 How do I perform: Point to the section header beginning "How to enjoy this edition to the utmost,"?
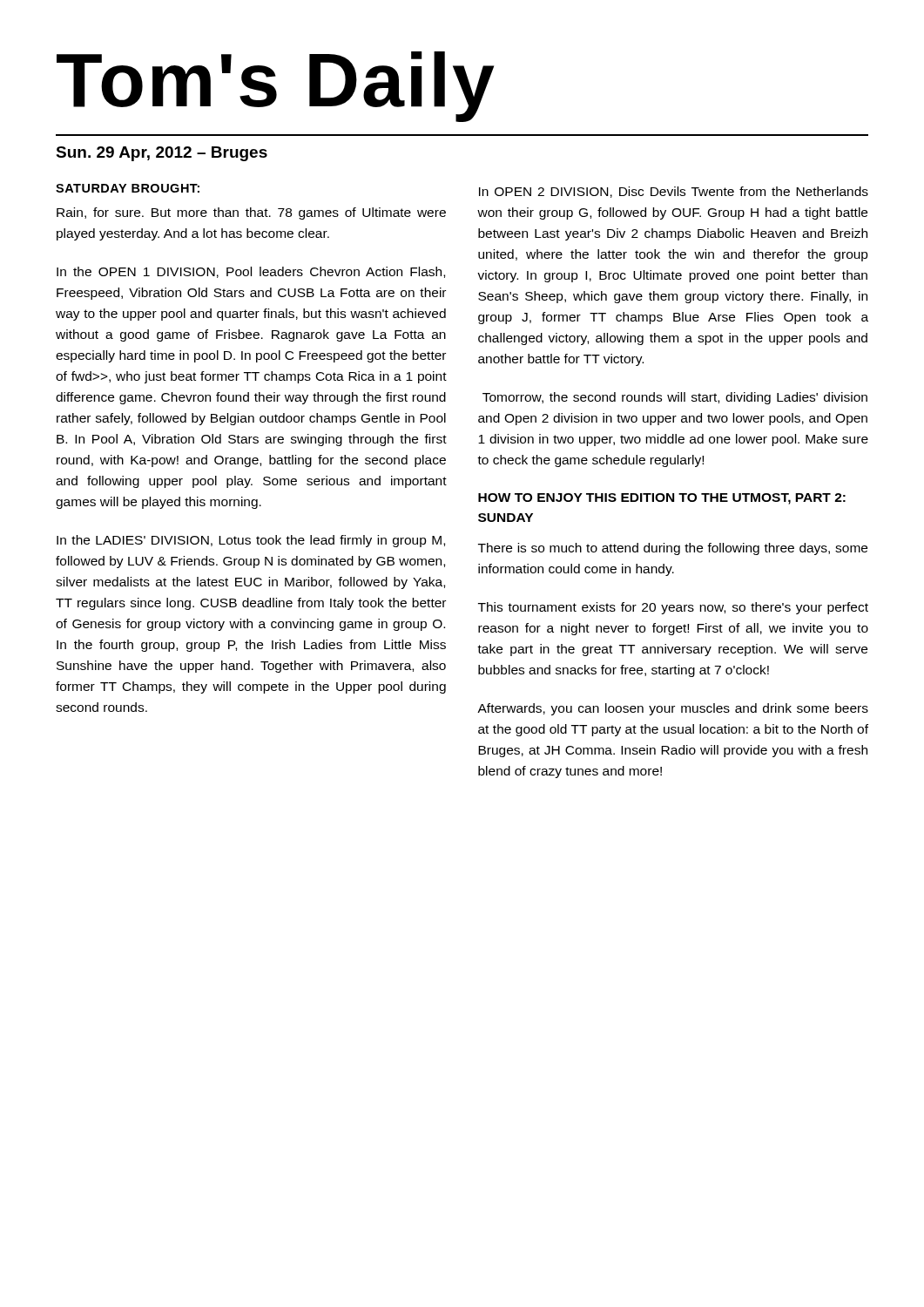click(x=662, y=507)
